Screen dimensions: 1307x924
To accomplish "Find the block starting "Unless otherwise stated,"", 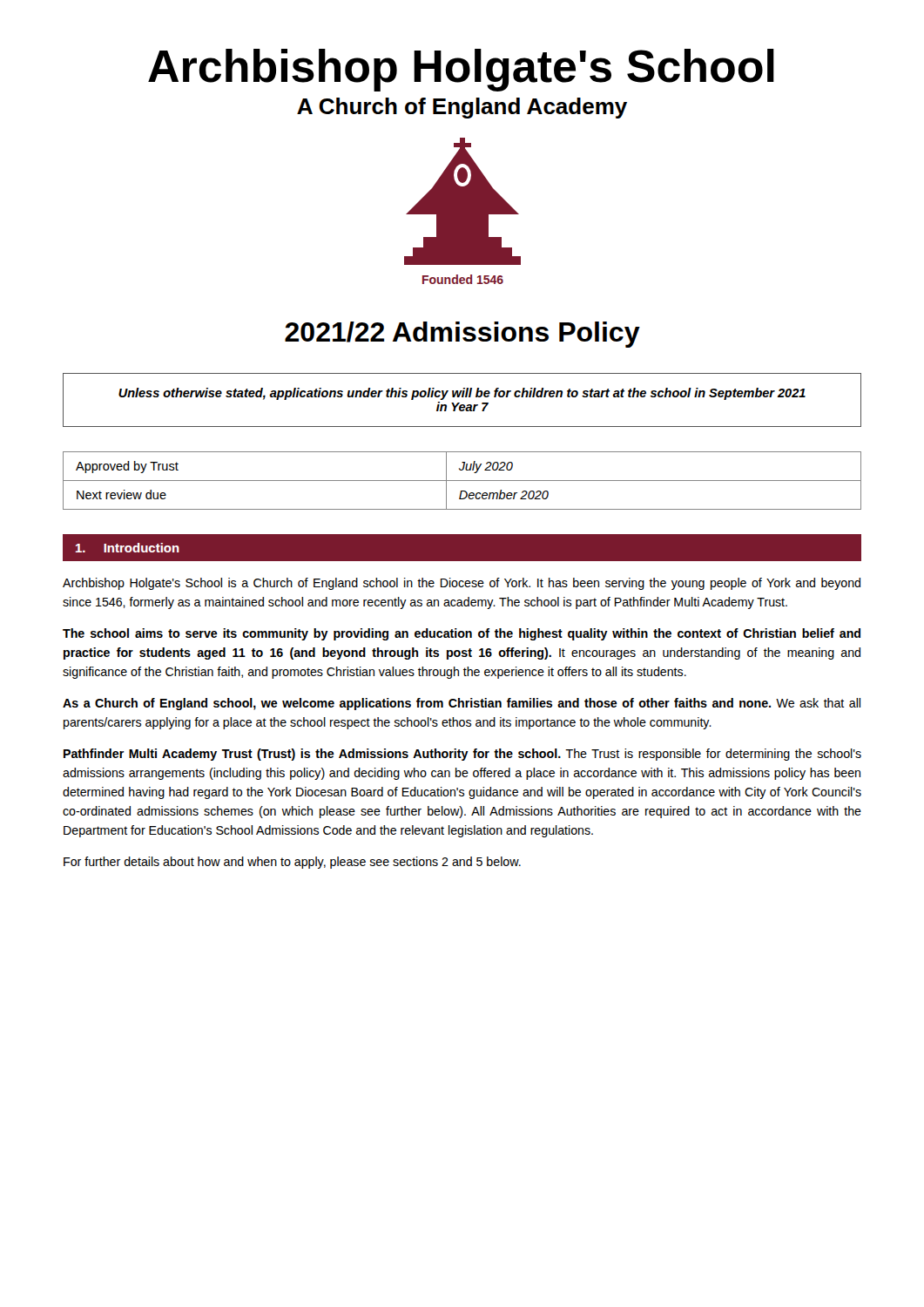I will (462, 400).
